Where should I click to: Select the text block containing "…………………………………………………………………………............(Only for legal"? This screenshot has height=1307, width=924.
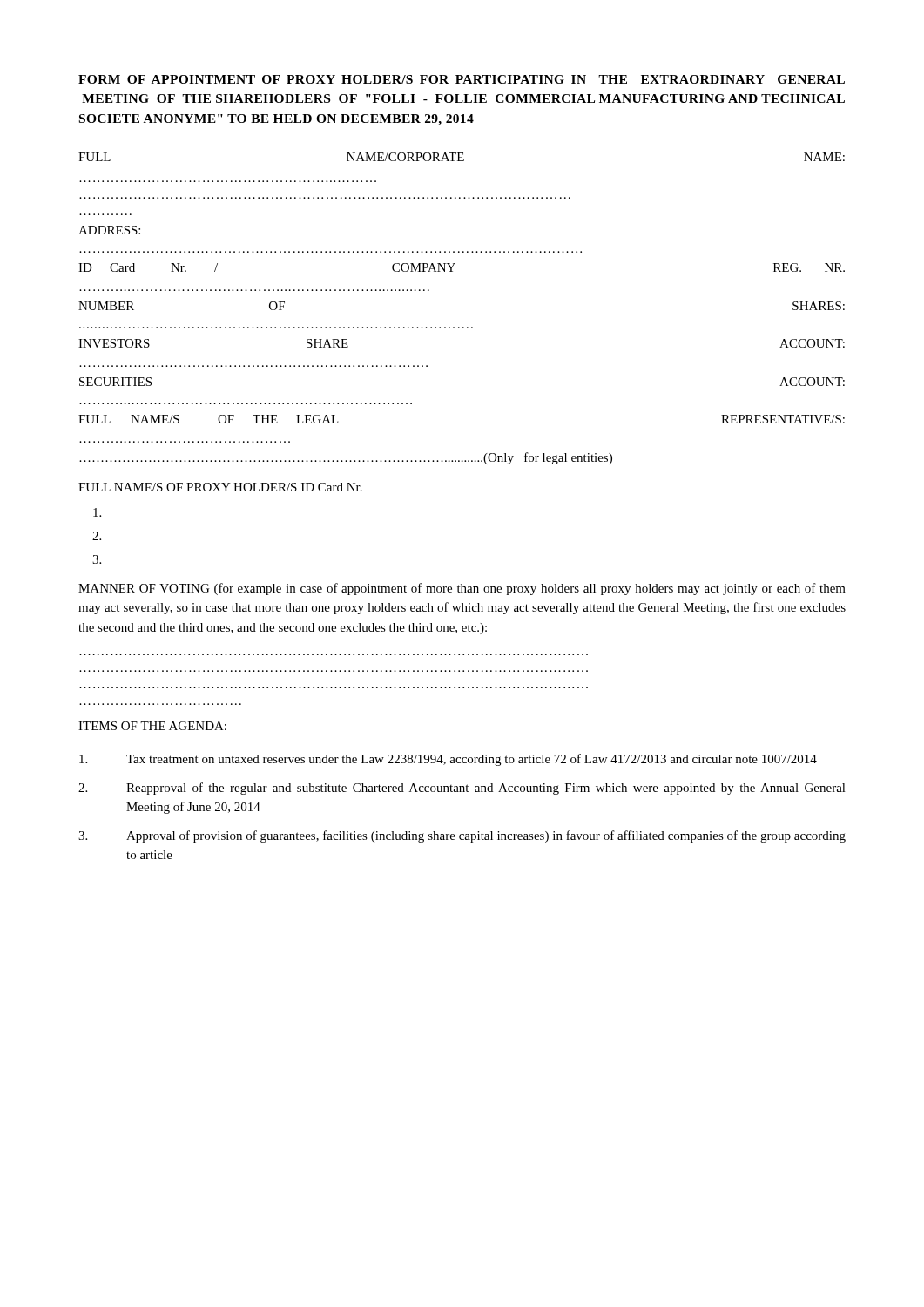click(x=346, y=457)
